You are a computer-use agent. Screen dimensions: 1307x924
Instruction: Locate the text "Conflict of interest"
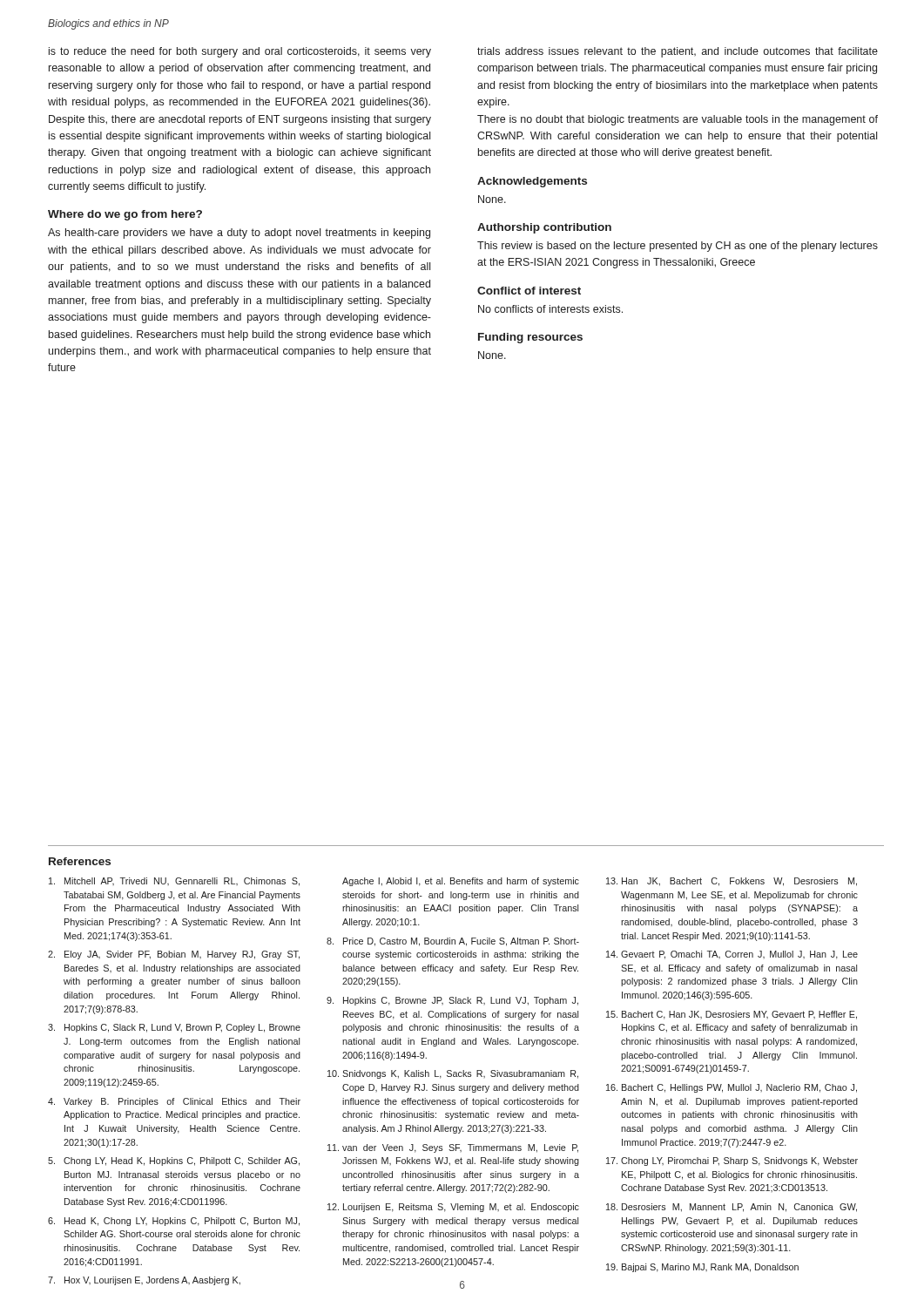pyautogui.click(x=529, y=290)
